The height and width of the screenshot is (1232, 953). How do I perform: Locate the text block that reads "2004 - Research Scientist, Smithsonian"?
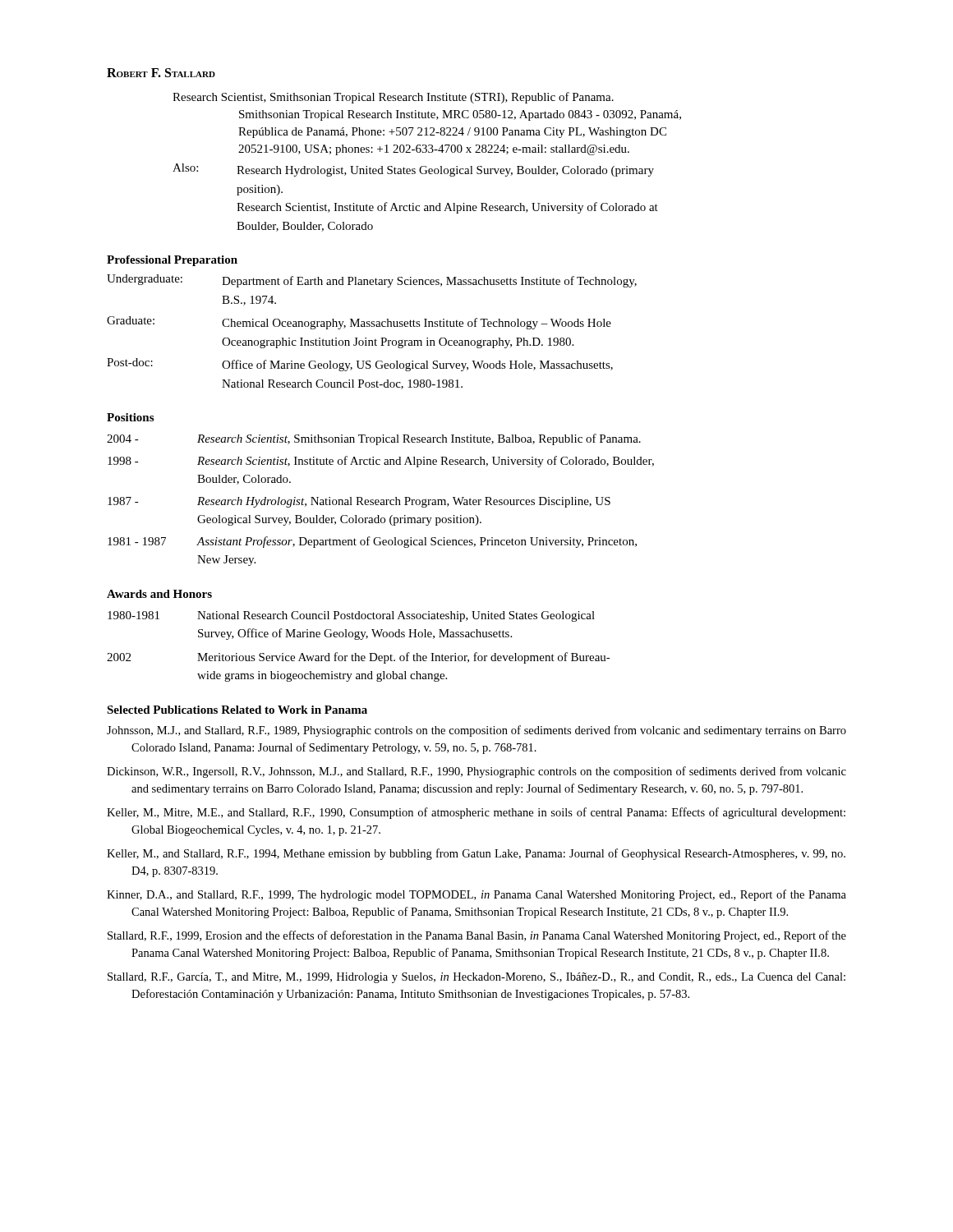click(x=476, y=499)
